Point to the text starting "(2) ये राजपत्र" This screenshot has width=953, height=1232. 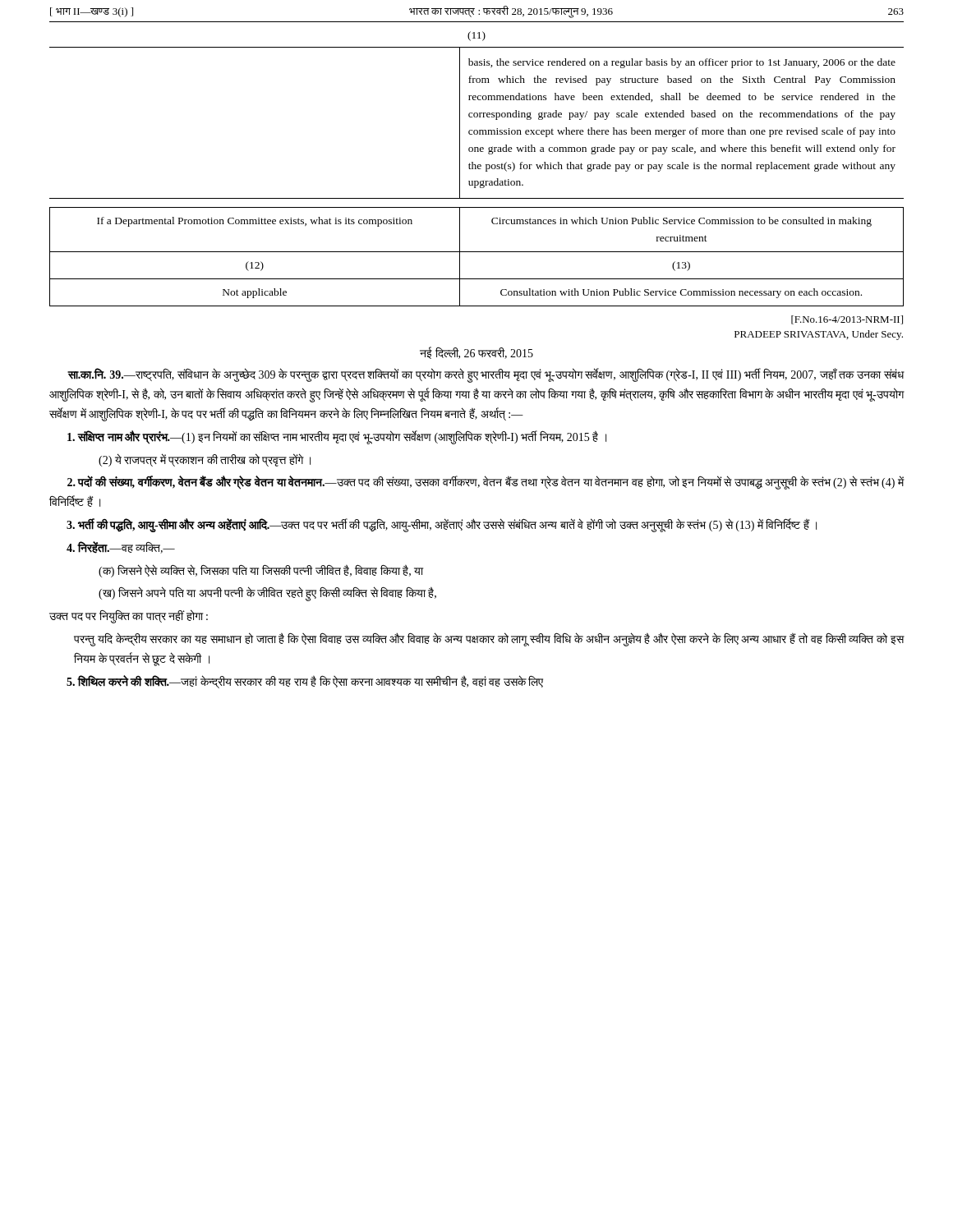tap(206, 460)
